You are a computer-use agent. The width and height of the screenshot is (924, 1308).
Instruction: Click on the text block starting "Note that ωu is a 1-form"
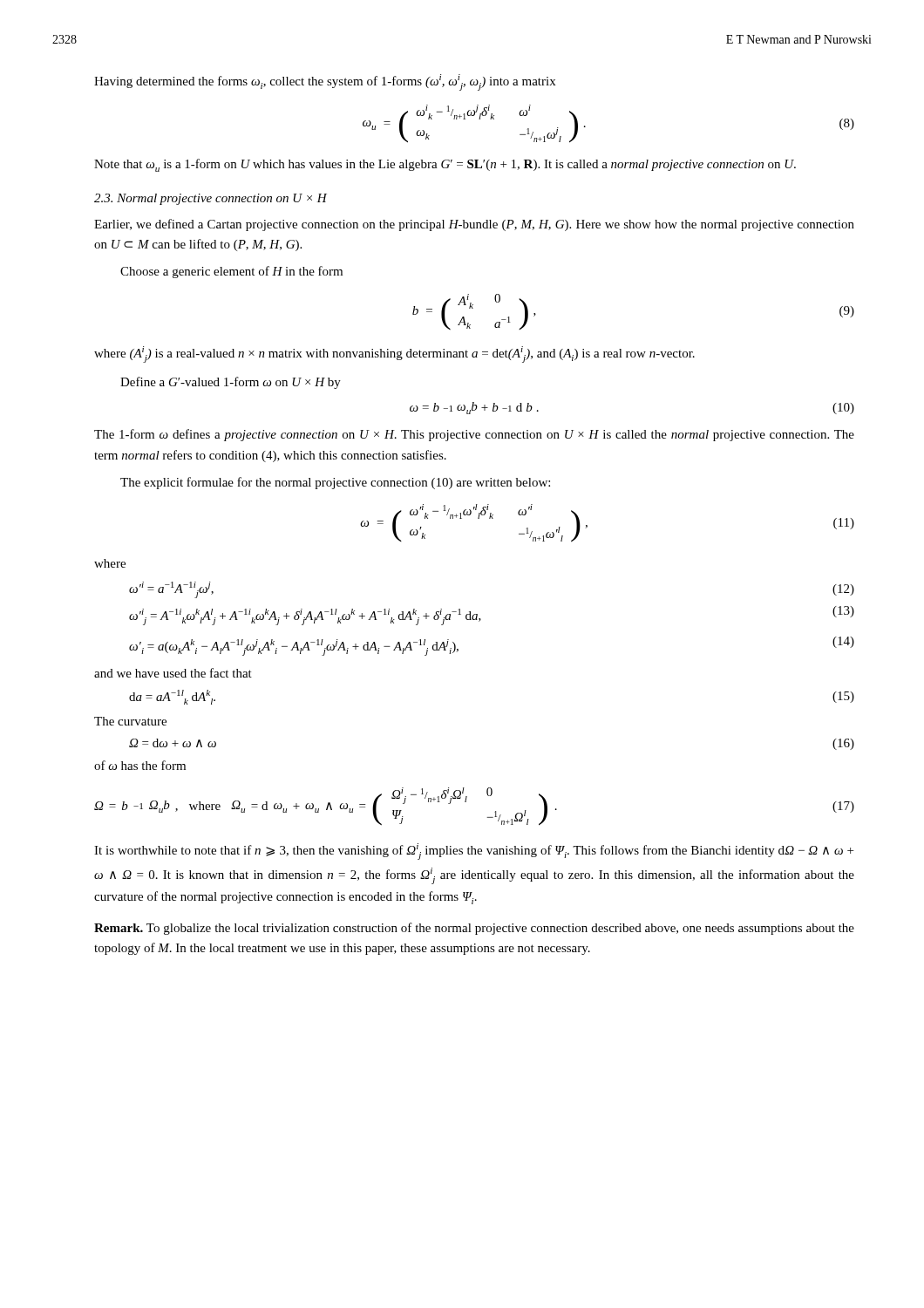pyautogui.click(x=445, y=166)
